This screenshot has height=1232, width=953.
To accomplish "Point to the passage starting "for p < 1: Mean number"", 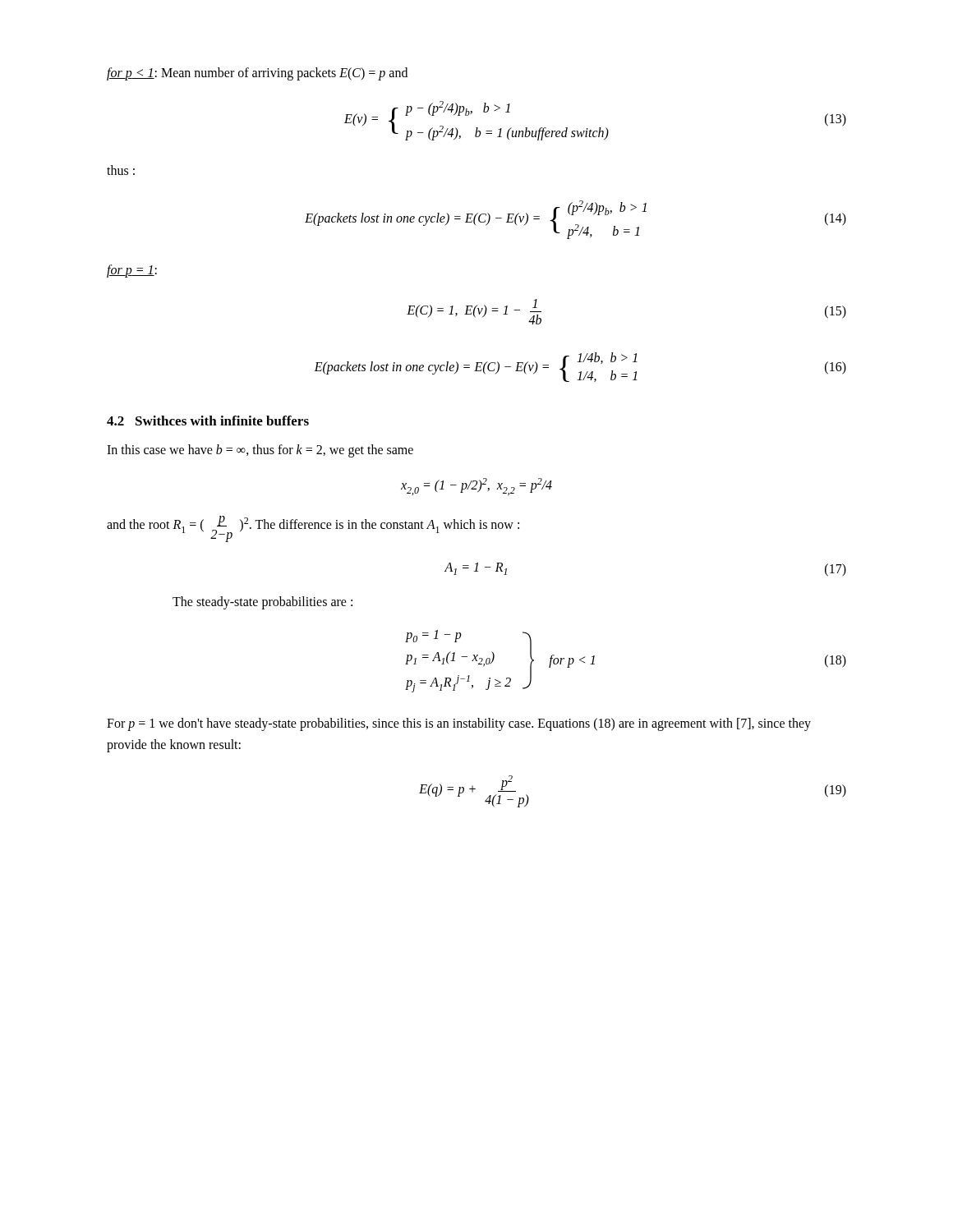I will (x=257, y=73).
